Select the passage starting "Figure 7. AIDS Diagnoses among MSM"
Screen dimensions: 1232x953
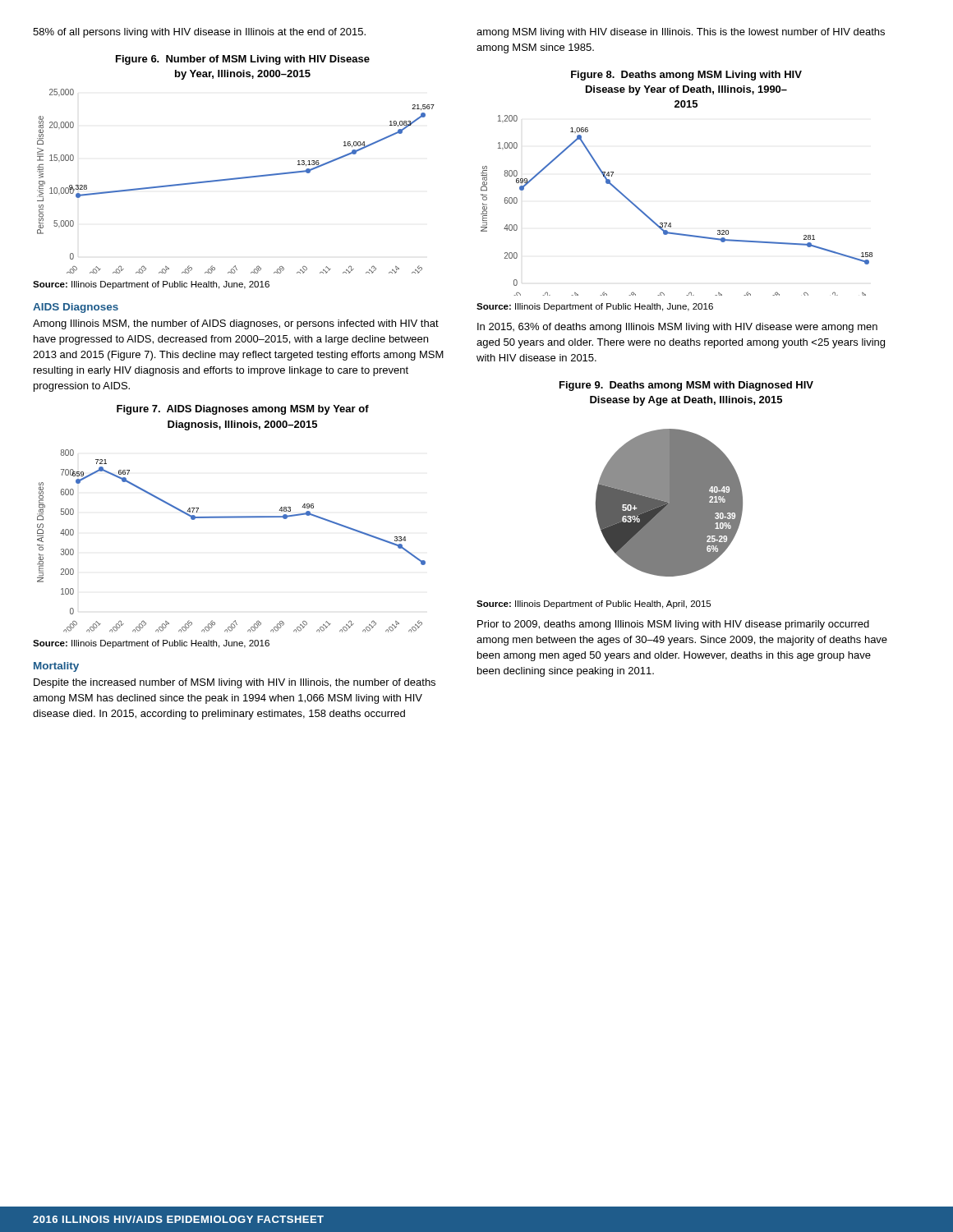(242, 416)
